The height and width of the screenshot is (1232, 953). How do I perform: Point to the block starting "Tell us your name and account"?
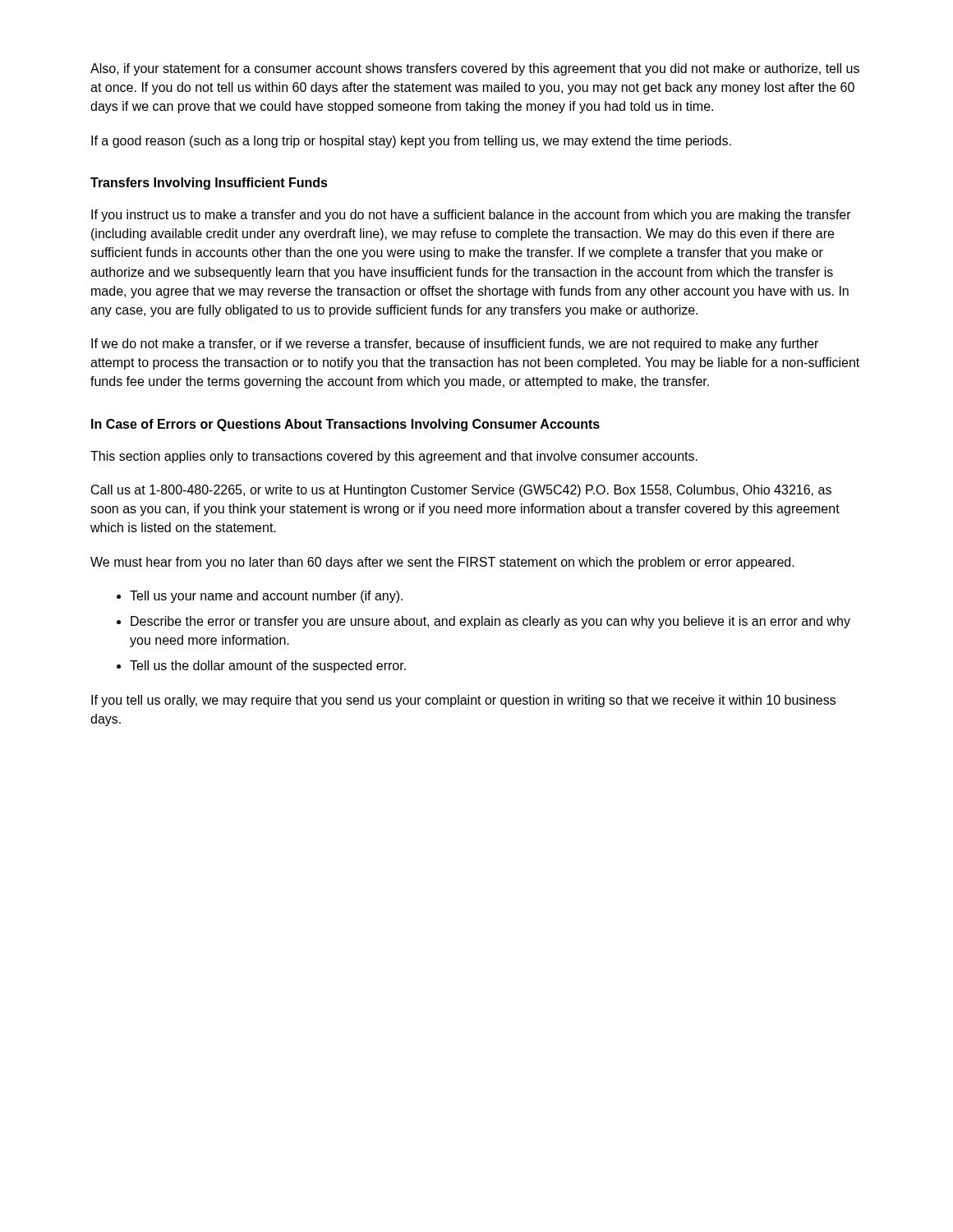point(267,596)
